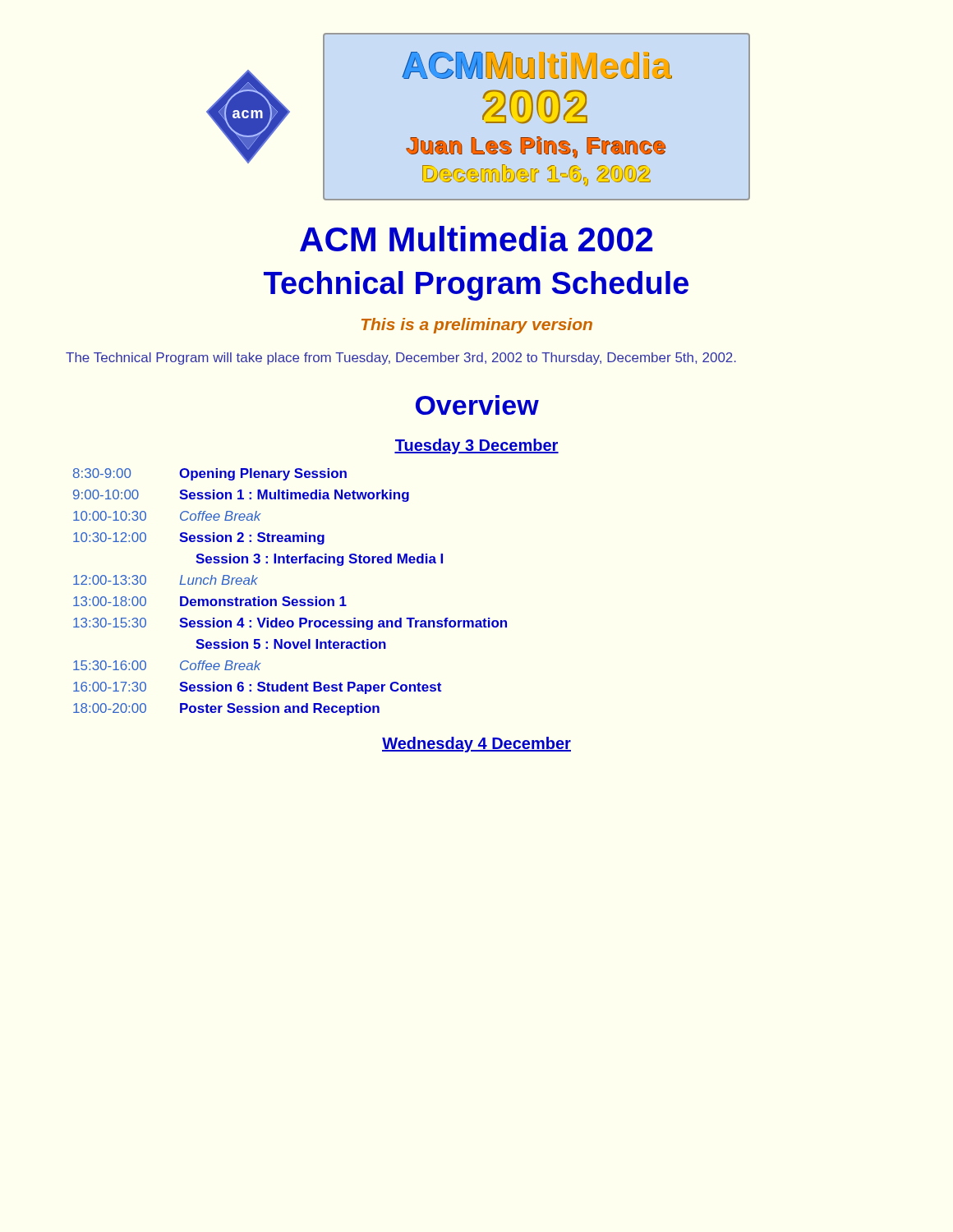This screenshot has width=953, height=1232.
Task: Find the region starting "10:00-10:30 Coffee Break"
Action: 115,515
